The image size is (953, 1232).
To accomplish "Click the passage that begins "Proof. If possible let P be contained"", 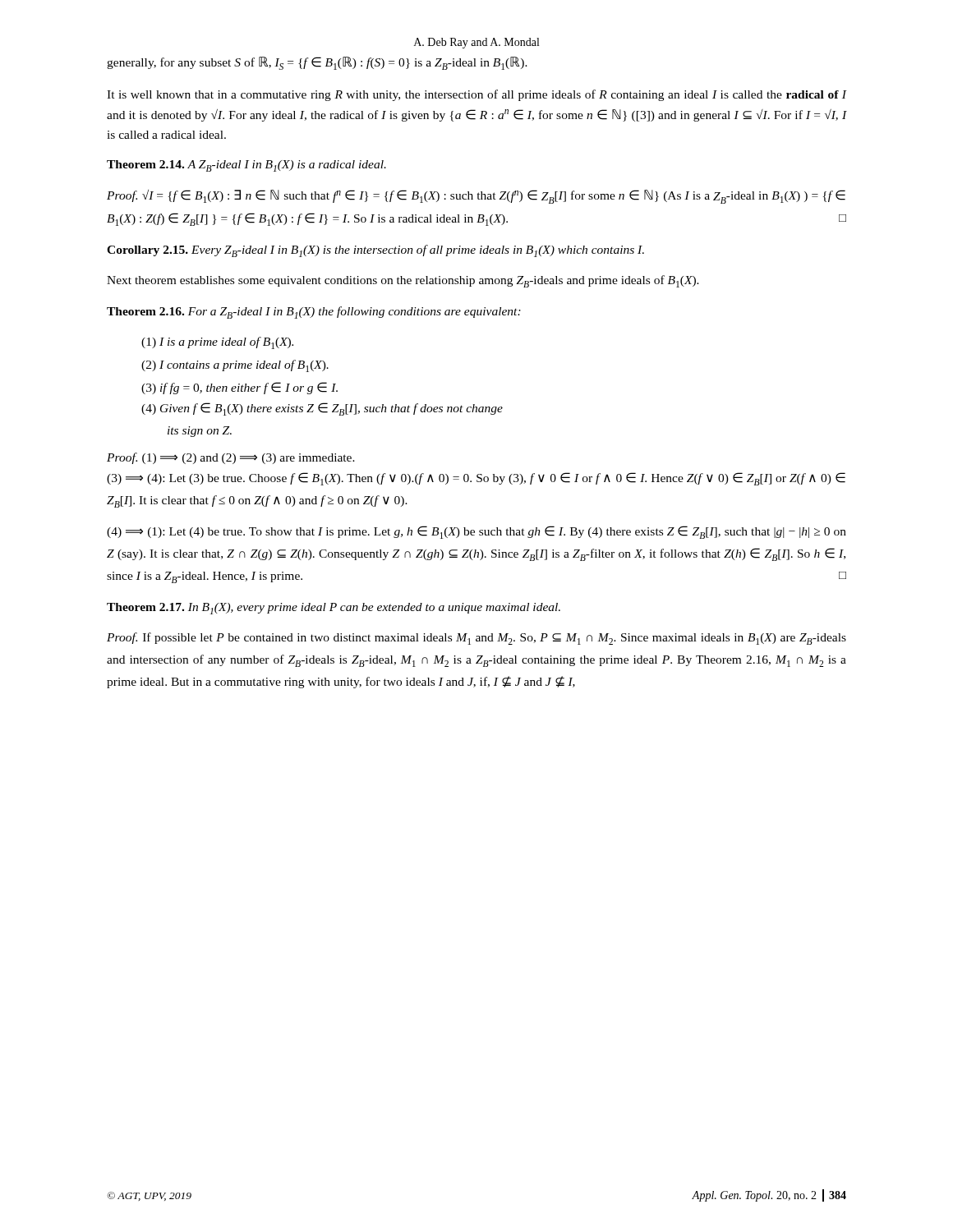I will (476, 660).
